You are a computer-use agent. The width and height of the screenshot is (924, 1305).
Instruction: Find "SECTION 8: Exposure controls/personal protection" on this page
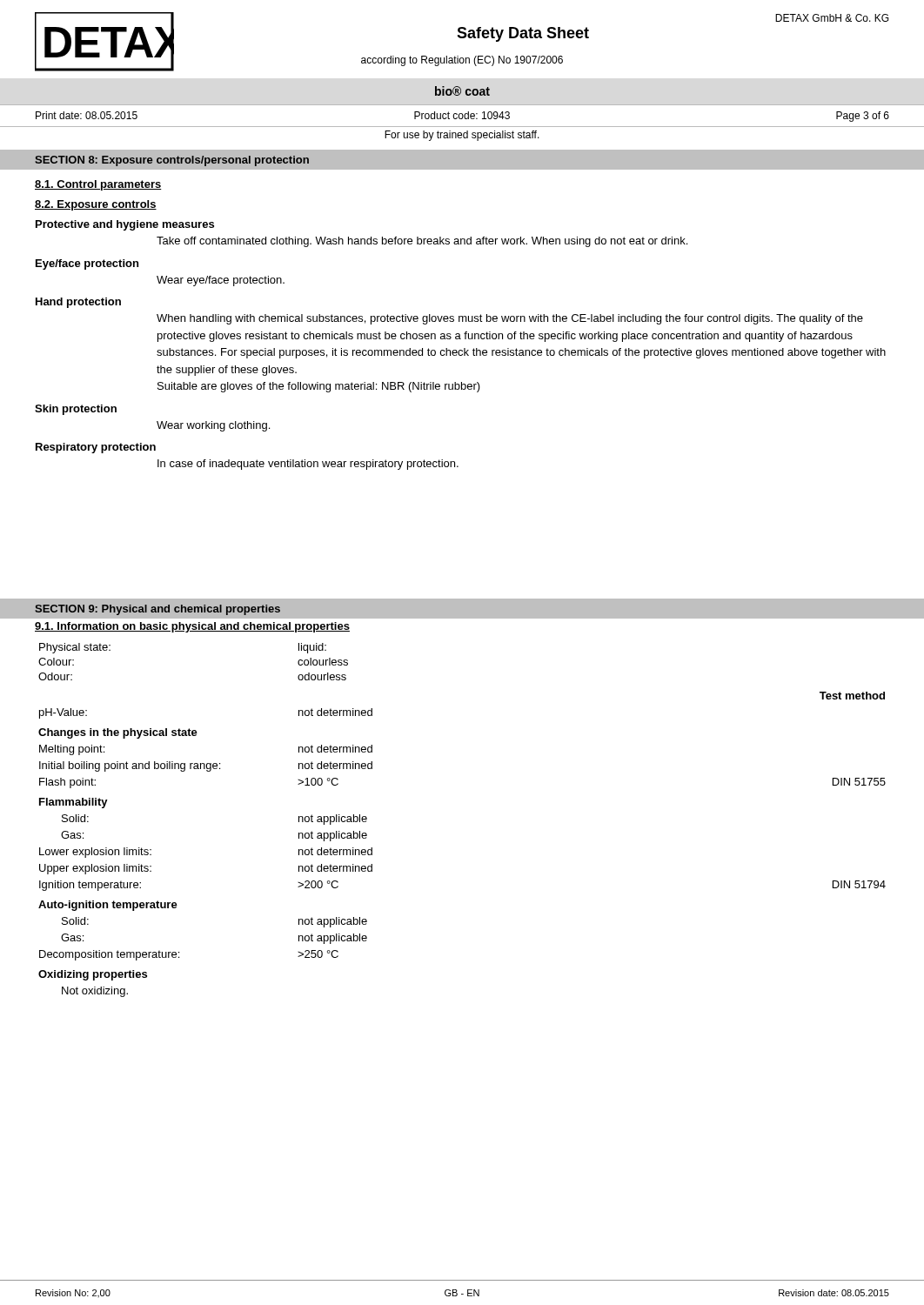pos(172,160)
